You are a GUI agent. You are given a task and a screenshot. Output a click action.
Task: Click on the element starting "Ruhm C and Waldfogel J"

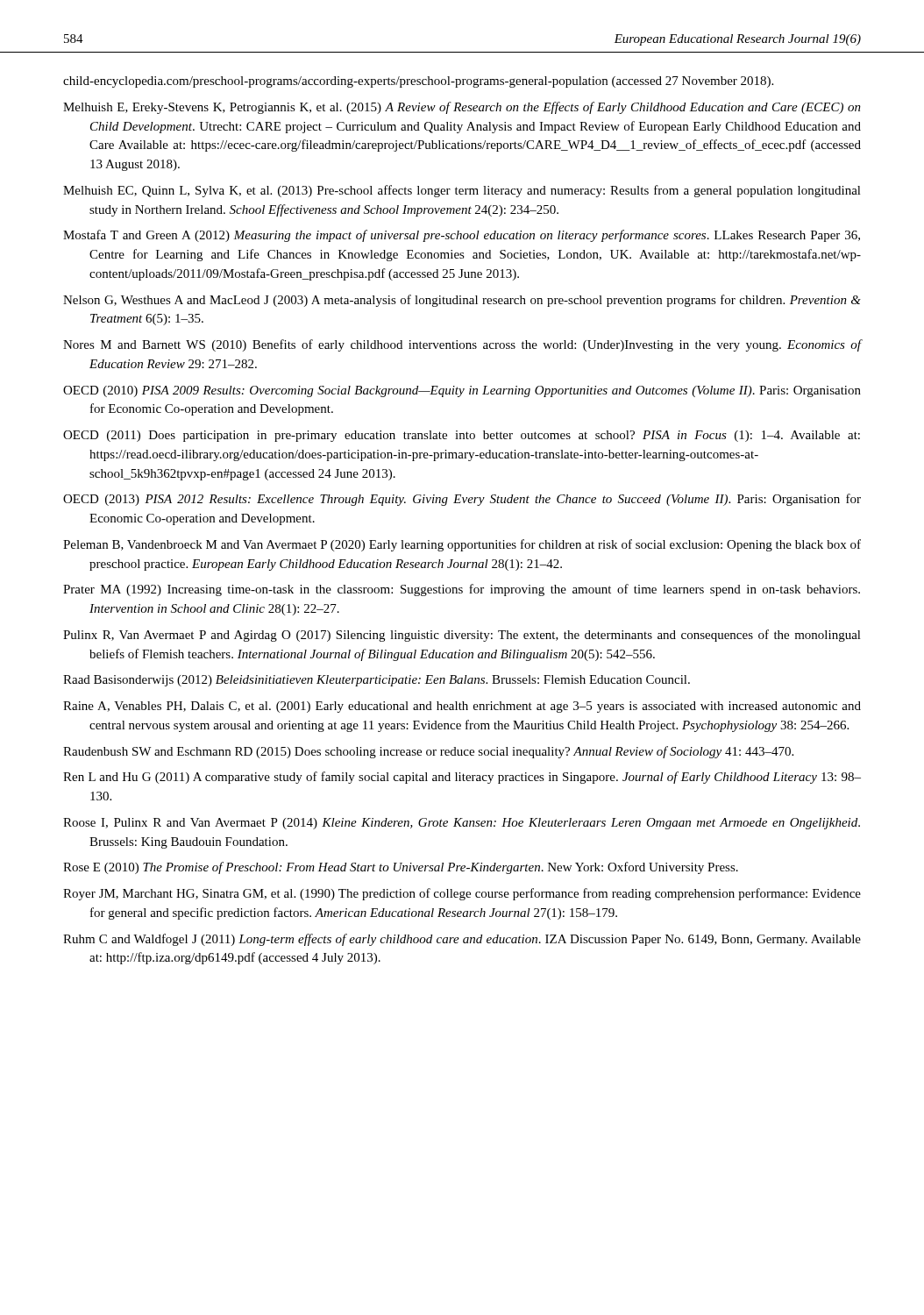pyautogui.click(x=462, y=948)
